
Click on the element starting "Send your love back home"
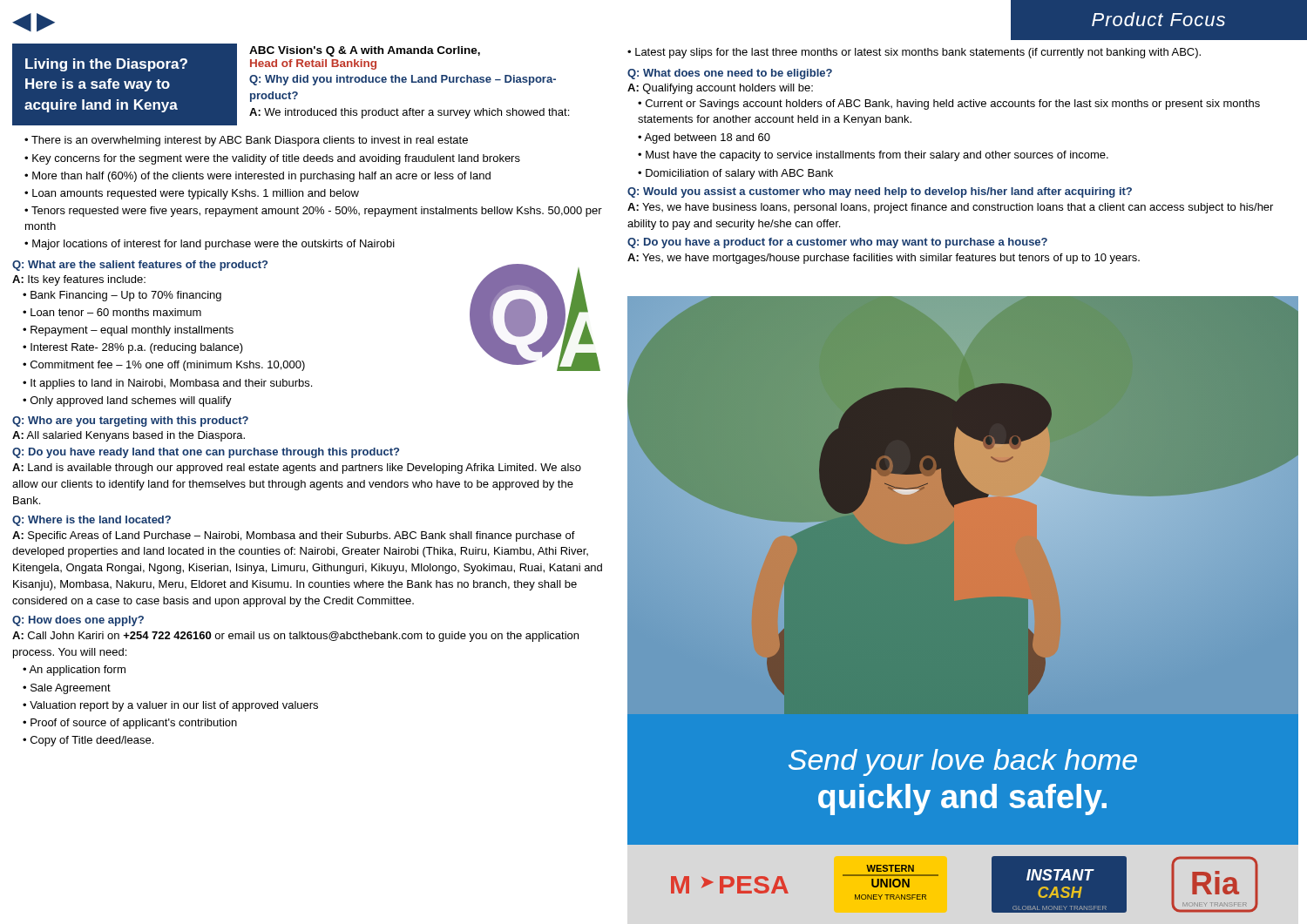click(x=963, y=759)
